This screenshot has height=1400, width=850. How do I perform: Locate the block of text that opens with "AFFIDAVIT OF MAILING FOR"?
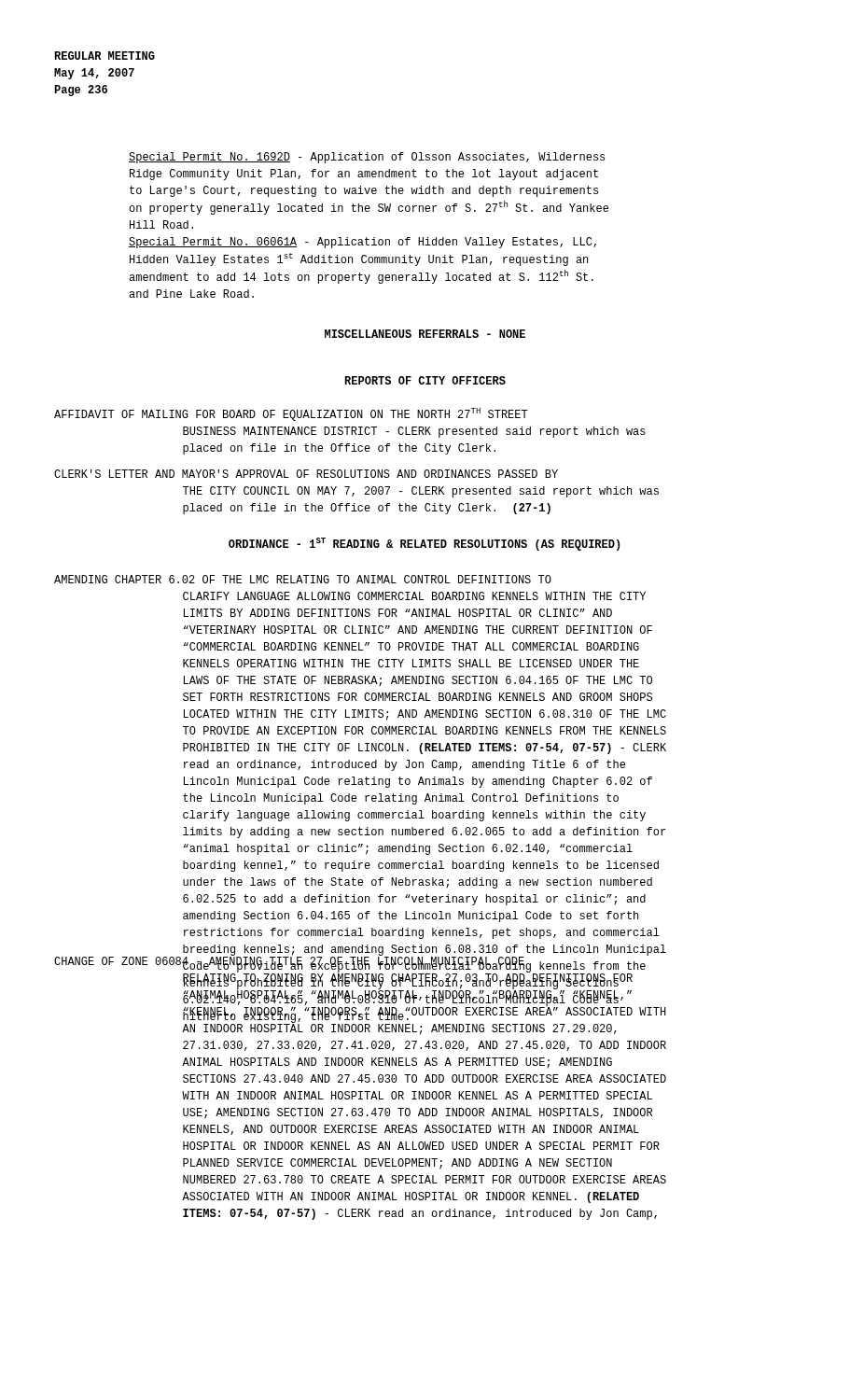click(x=425, y=432)
